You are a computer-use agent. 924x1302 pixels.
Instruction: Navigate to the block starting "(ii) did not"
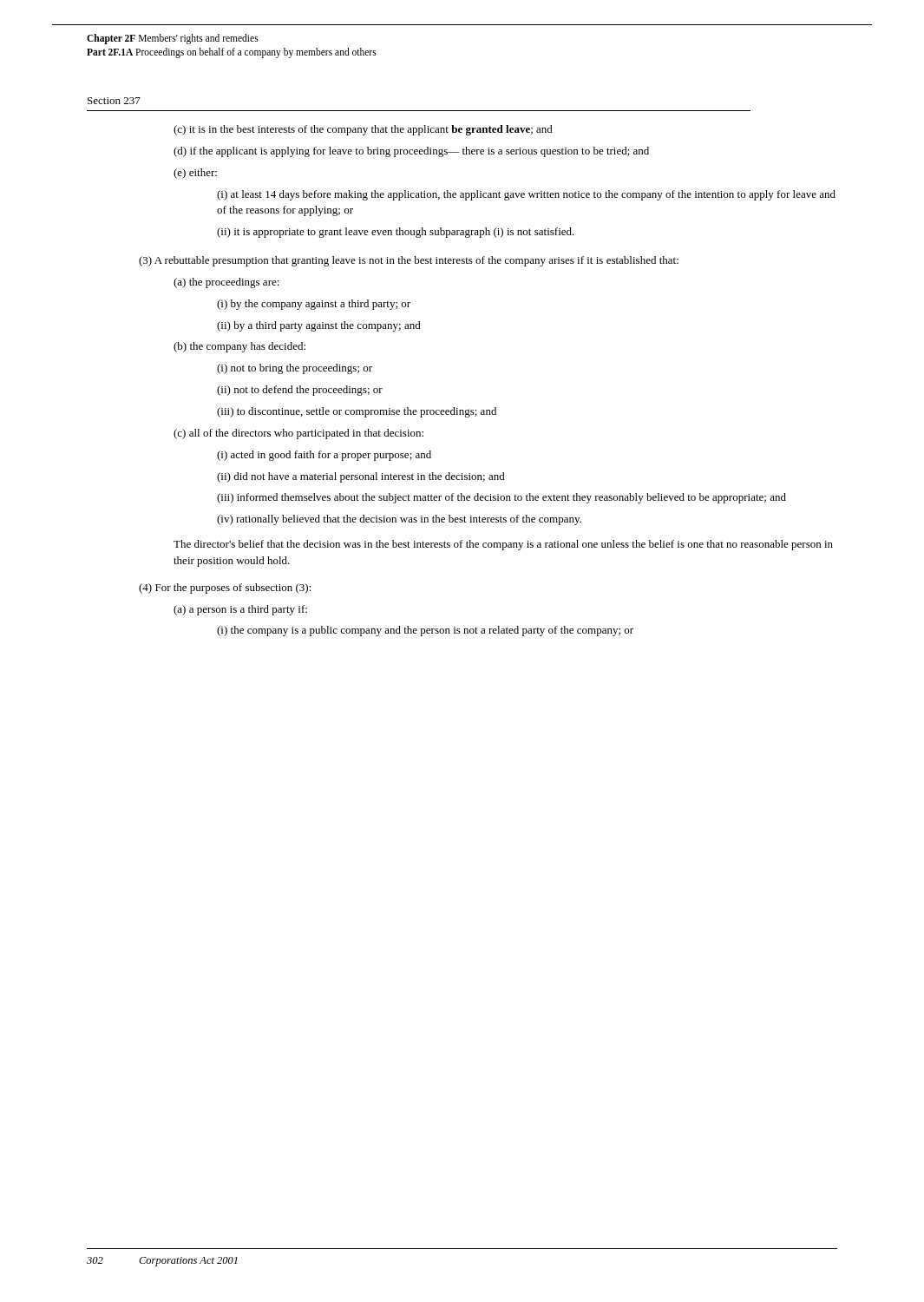[x=361, y=476]
